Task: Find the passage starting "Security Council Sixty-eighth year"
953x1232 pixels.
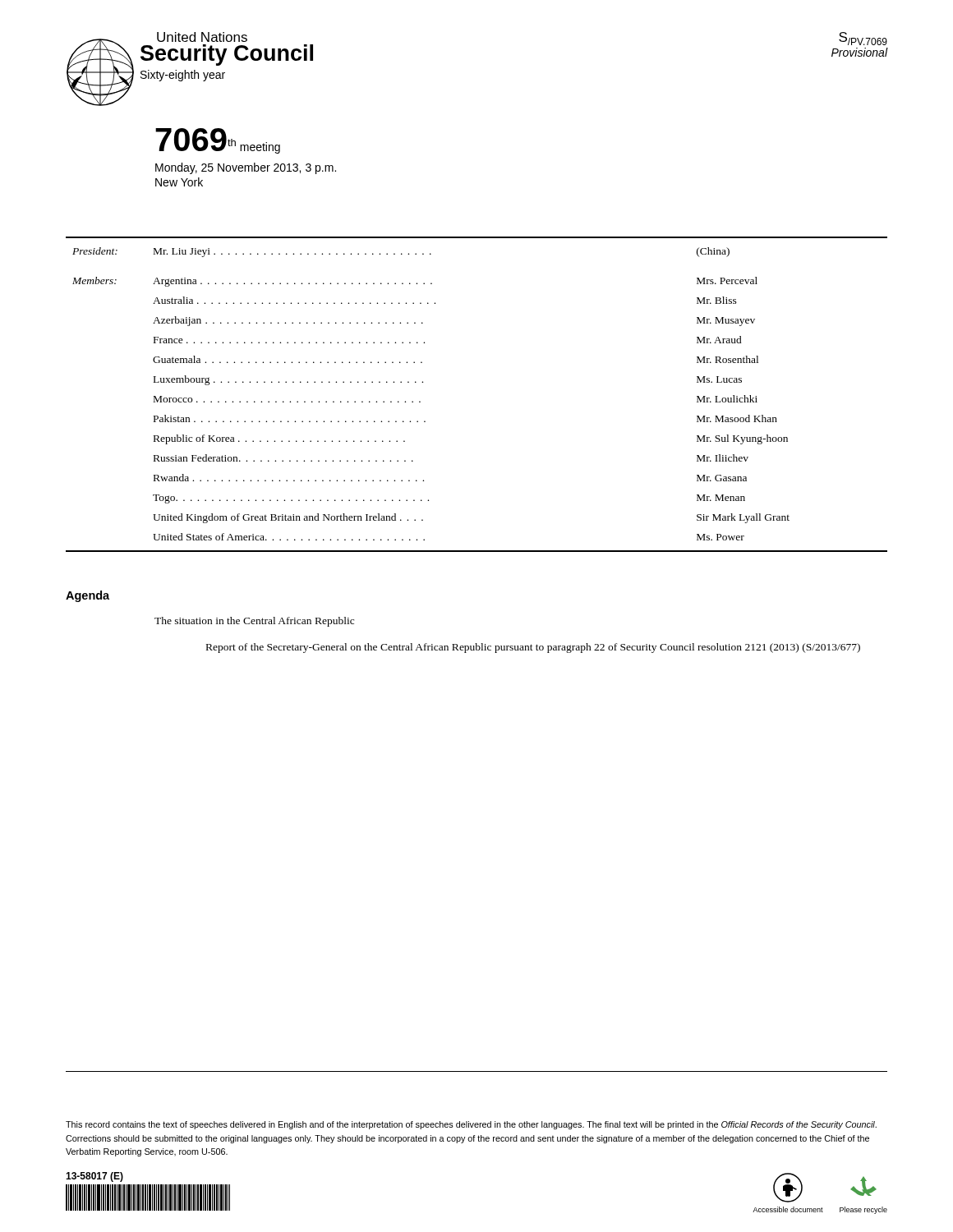Action: coord(227,61)
